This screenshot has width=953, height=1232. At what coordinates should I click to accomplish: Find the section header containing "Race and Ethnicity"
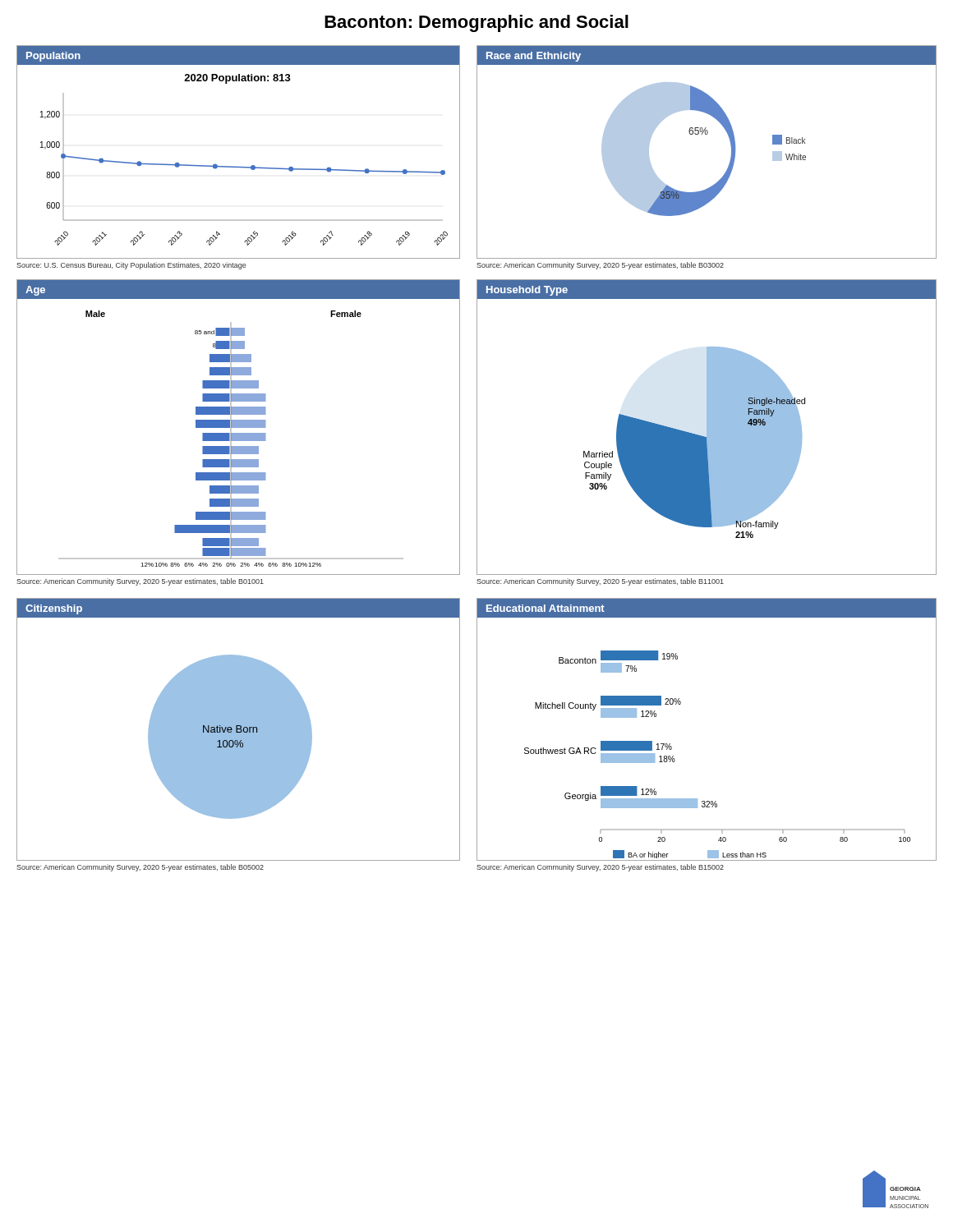click(x=533, y=55)
